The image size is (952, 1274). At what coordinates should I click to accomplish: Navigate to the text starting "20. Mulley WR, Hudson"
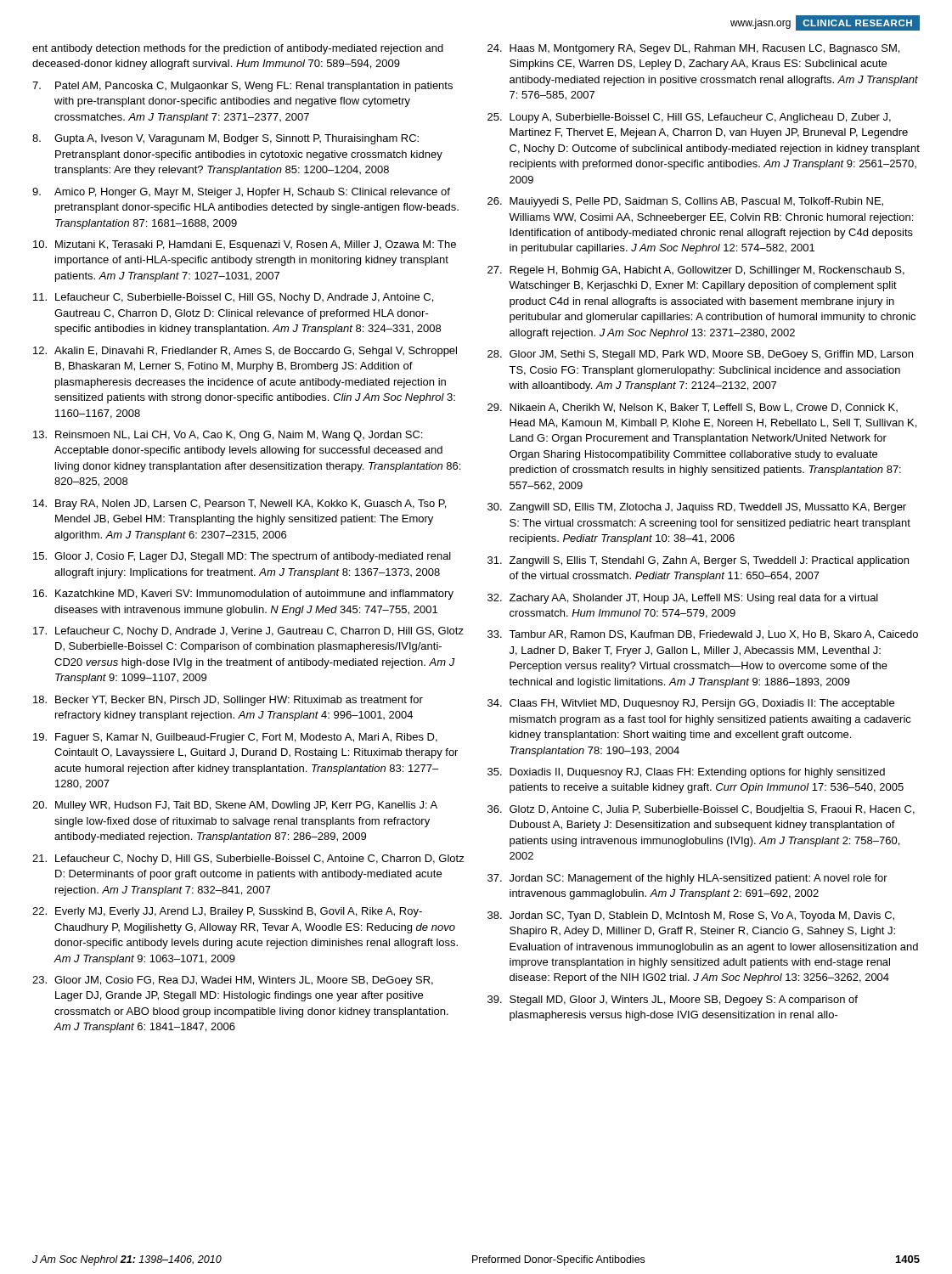point(249,821)
